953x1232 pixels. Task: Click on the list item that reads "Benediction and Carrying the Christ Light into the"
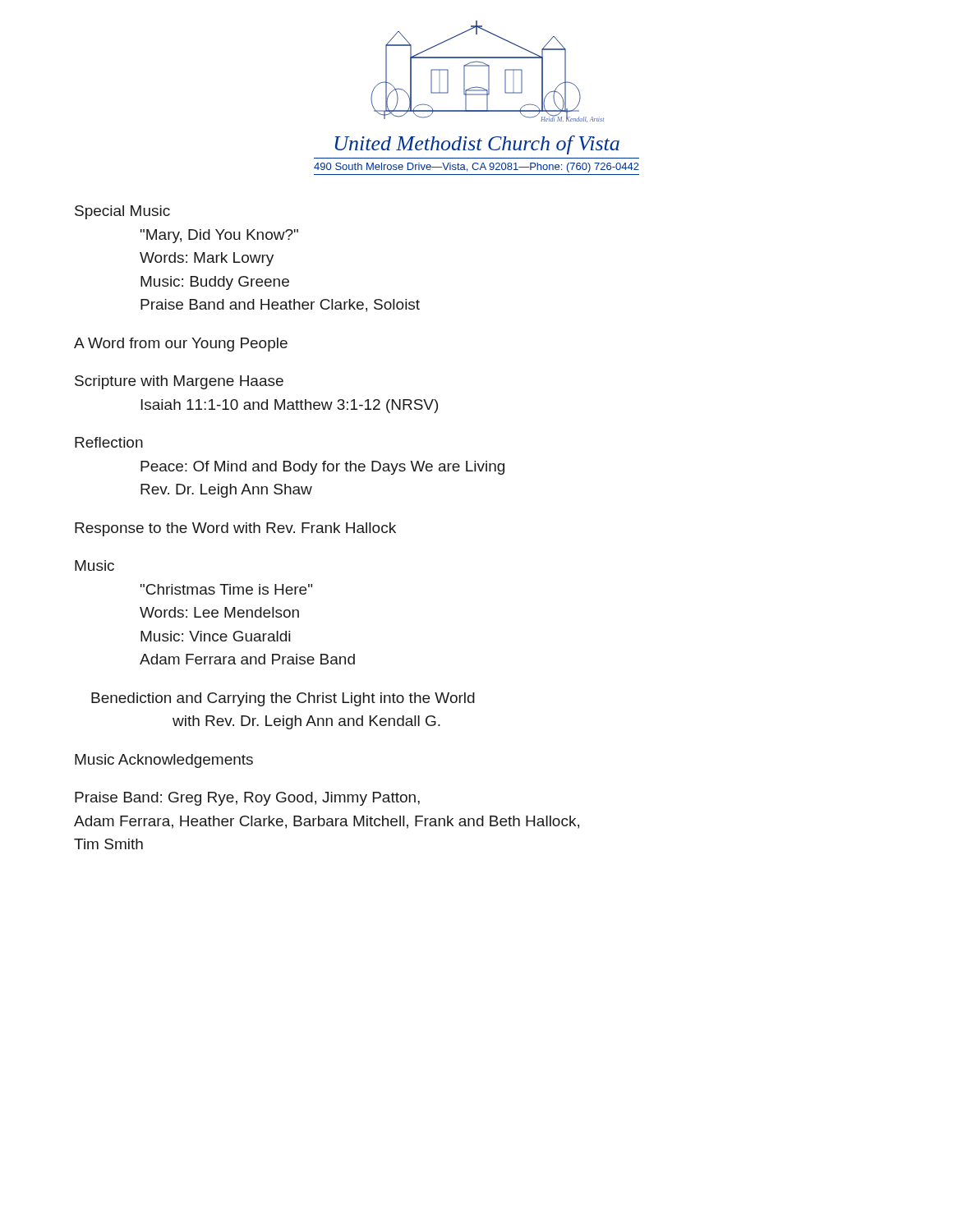pos(283,699)
